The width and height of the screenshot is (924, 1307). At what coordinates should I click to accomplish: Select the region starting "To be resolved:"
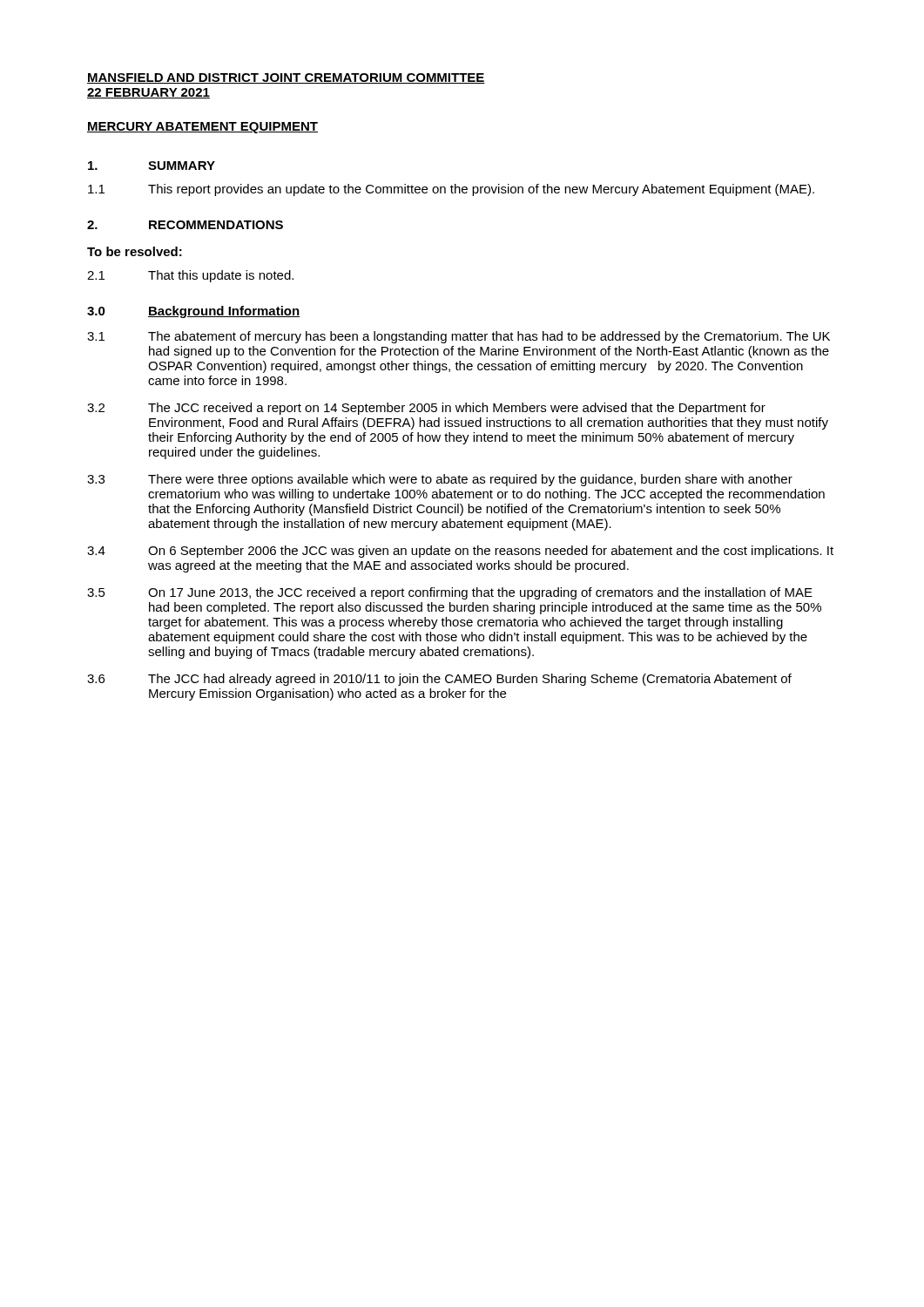(135, 251)
